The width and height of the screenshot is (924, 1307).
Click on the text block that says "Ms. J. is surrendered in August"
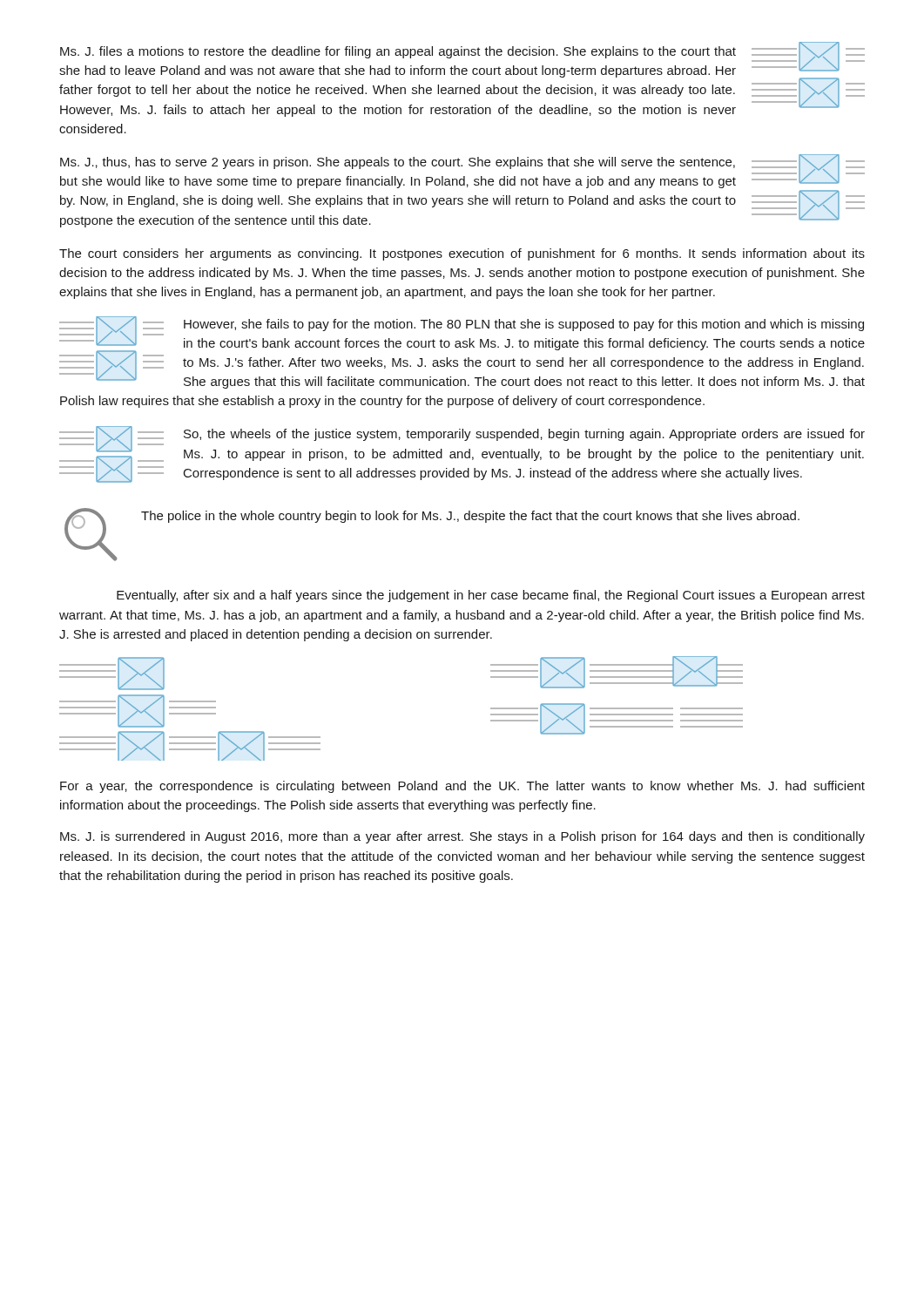[x=462, y=856]
